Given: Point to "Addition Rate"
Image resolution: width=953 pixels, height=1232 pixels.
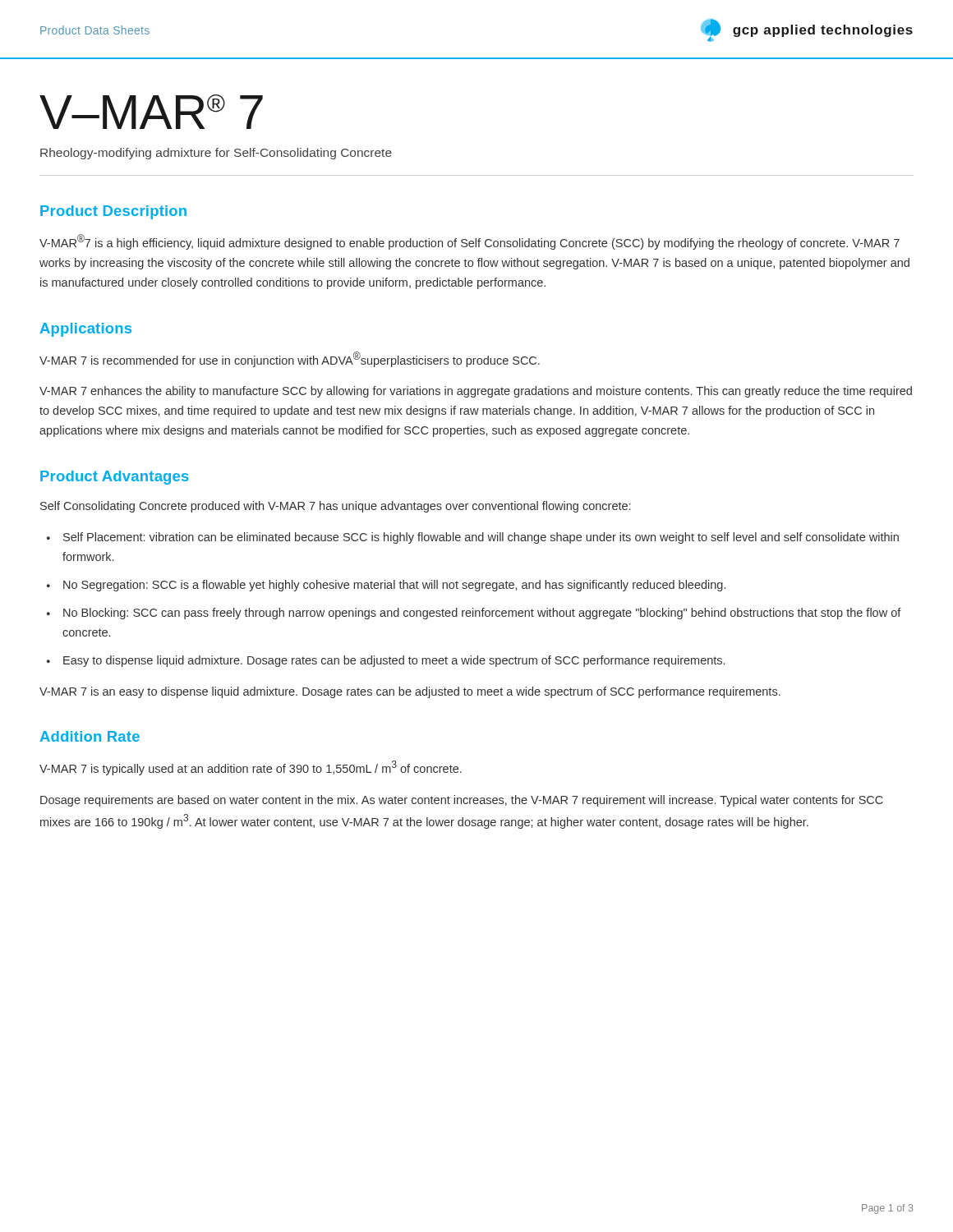Looking at the screenshot, I should click(x=90, y=737).
